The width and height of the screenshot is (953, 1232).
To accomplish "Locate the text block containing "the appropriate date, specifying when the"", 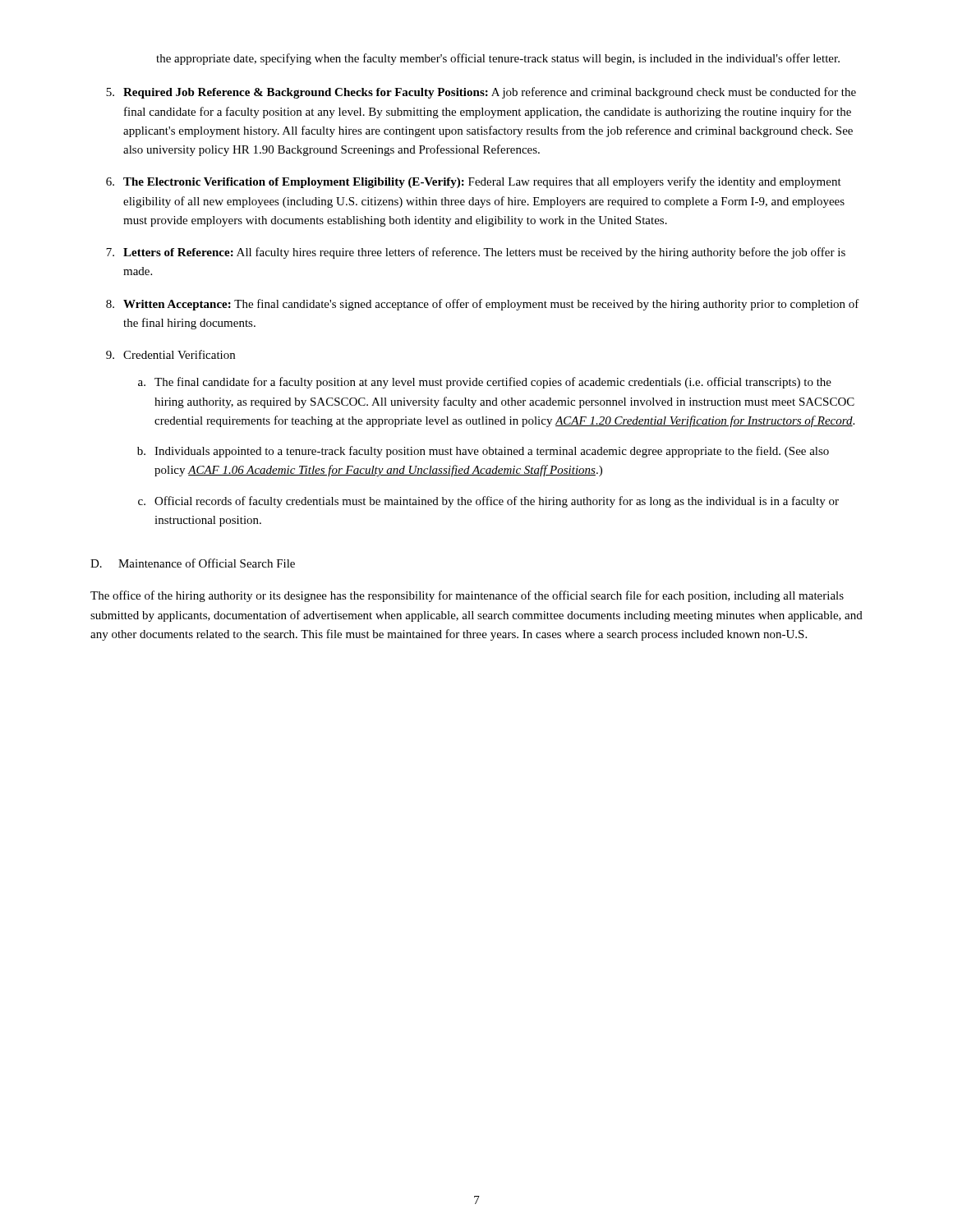I will coord(498,58).
